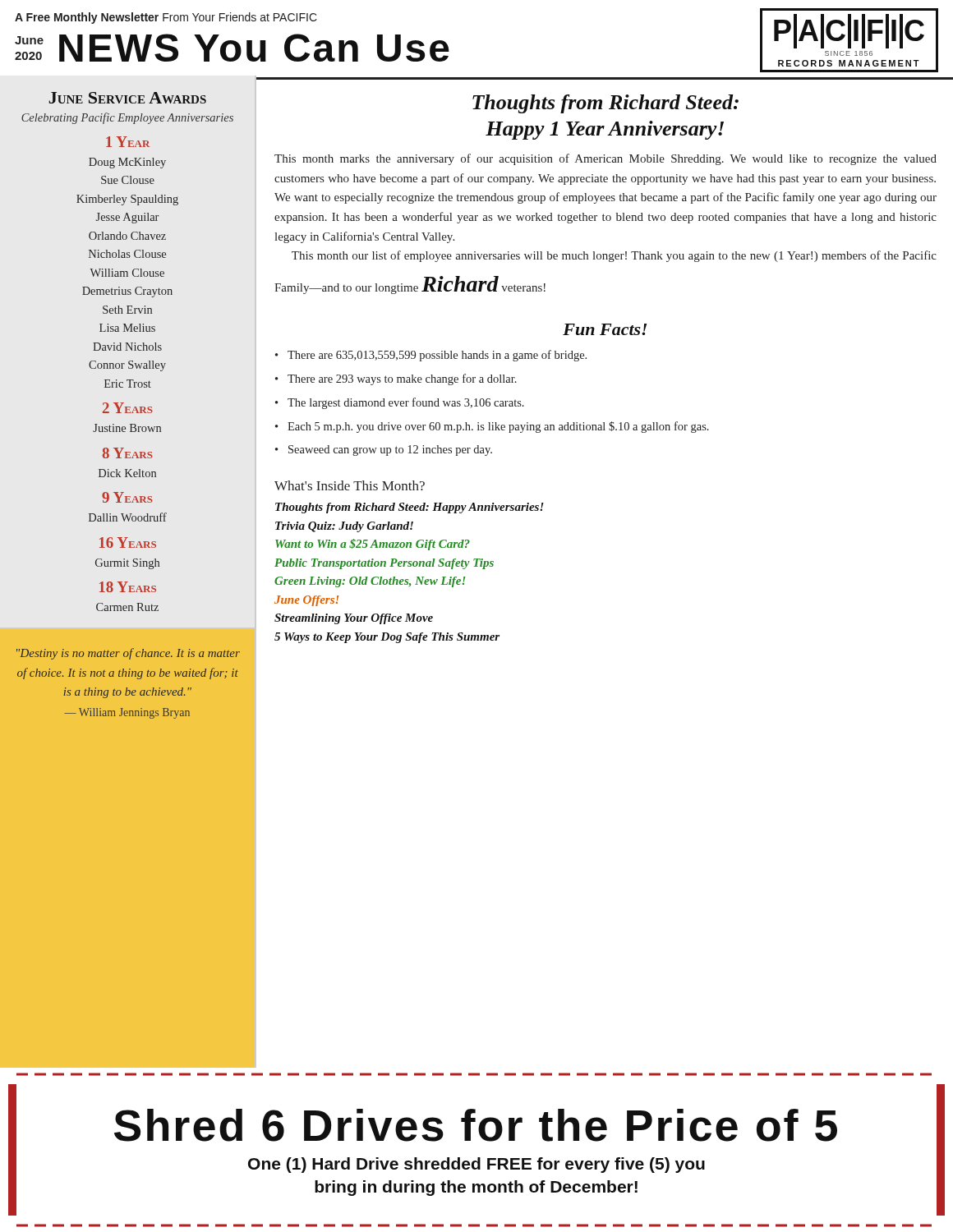Image resolution: width=953 pixels, height=1232 pixels.
Task: Navigate to the region starting "Thoughts from Richard"
Action: pos(605,116)
